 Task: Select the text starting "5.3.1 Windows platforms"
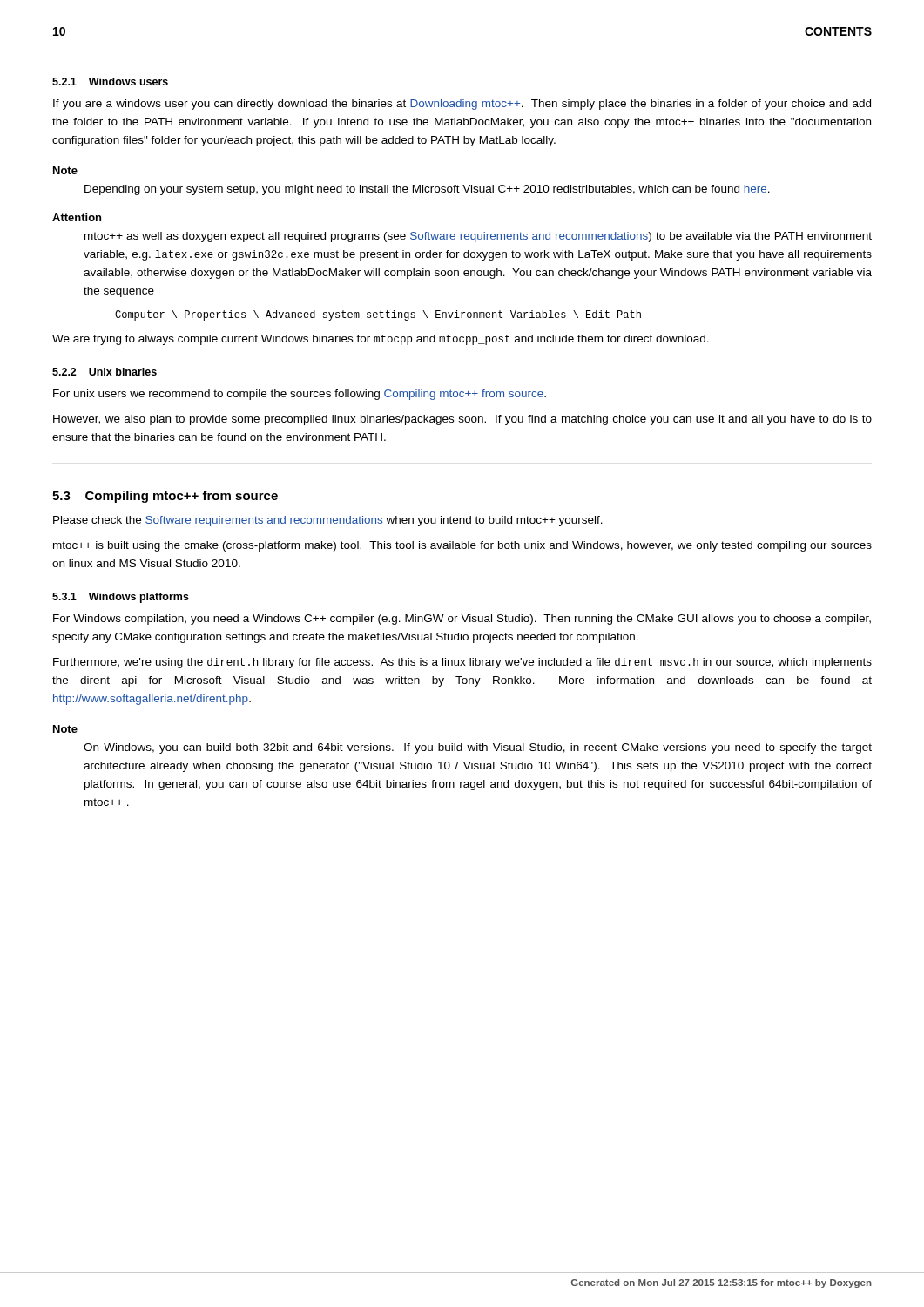(121, 597)
